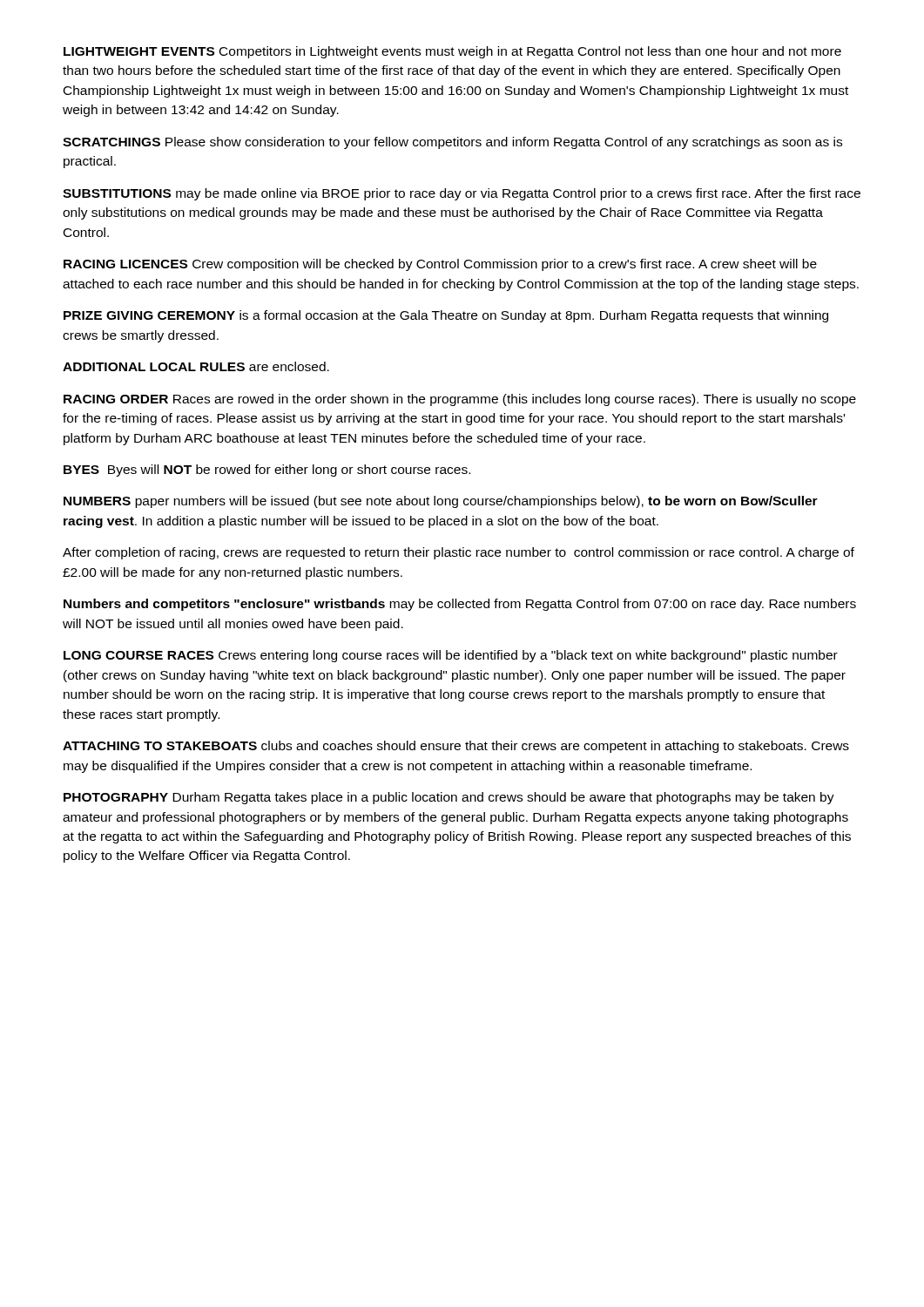The width and height of the screenshot is (924, 1307).
Task: Point to the text starting "SUBSTITUTIONS may be made"
Action: point(462,212)
